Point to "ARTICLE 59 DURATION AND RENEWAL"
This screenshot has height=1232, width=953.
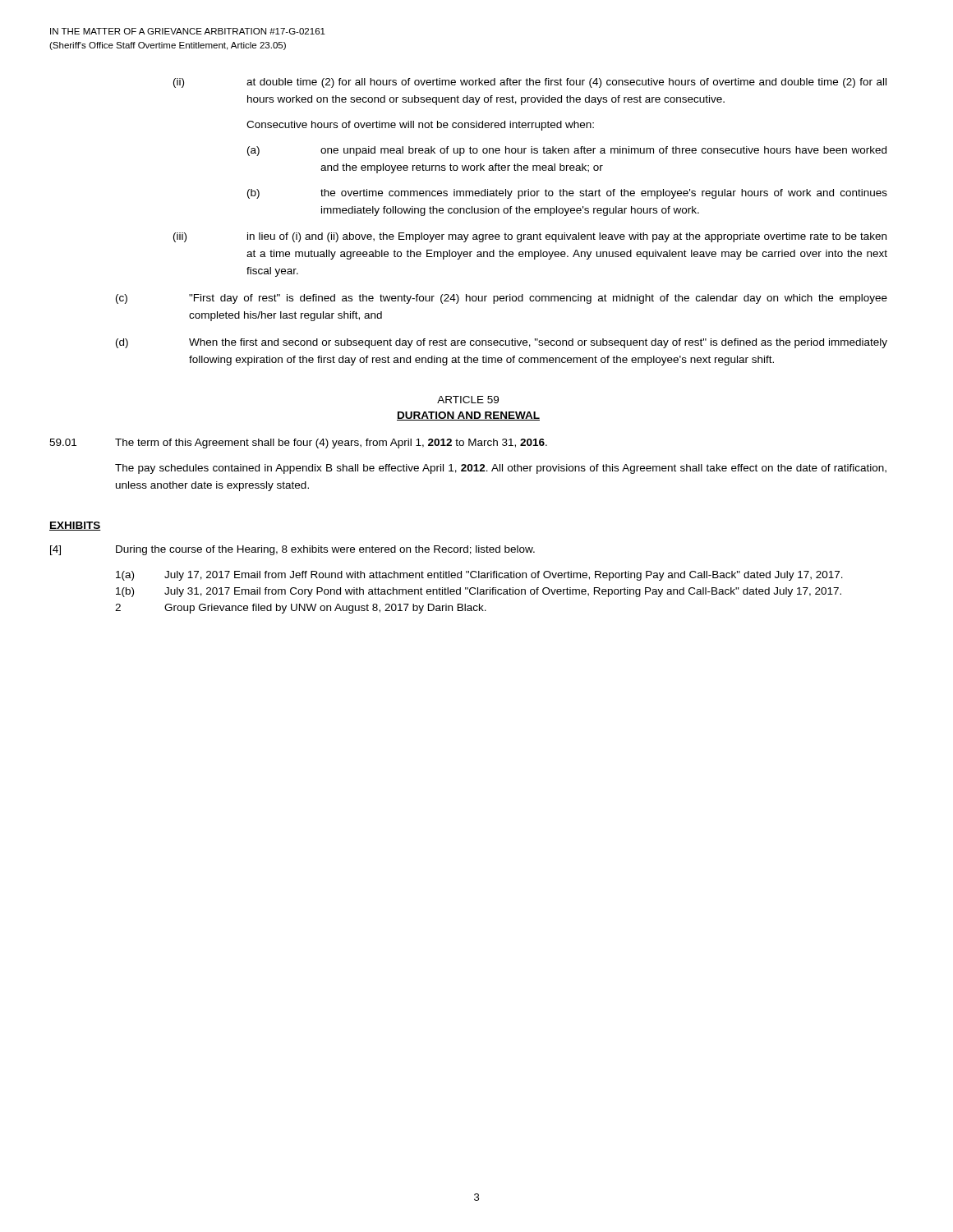[x=468, y=407]
